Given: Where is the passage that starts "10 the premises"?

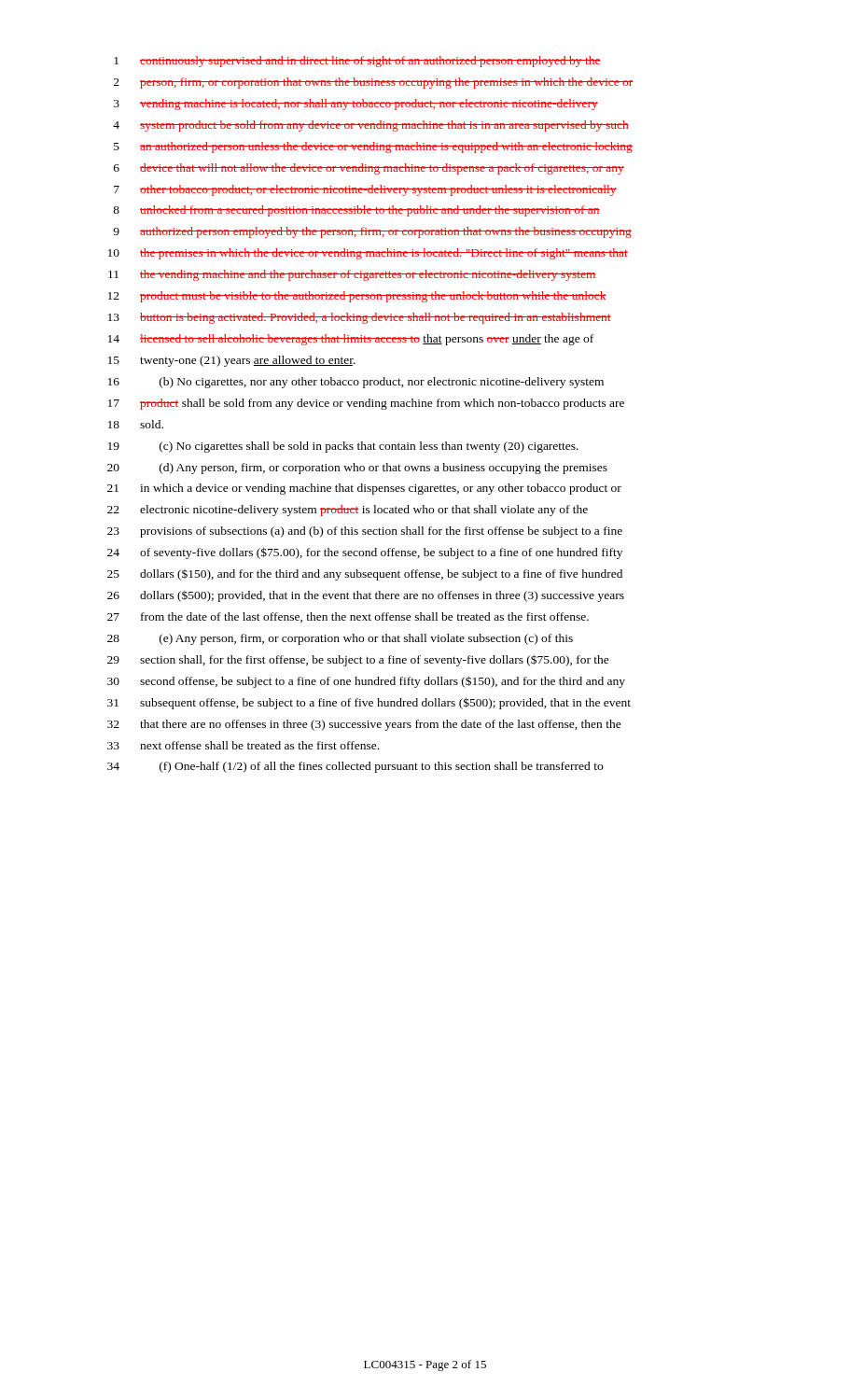Looking at the screenshot, I should pos(425,254).
